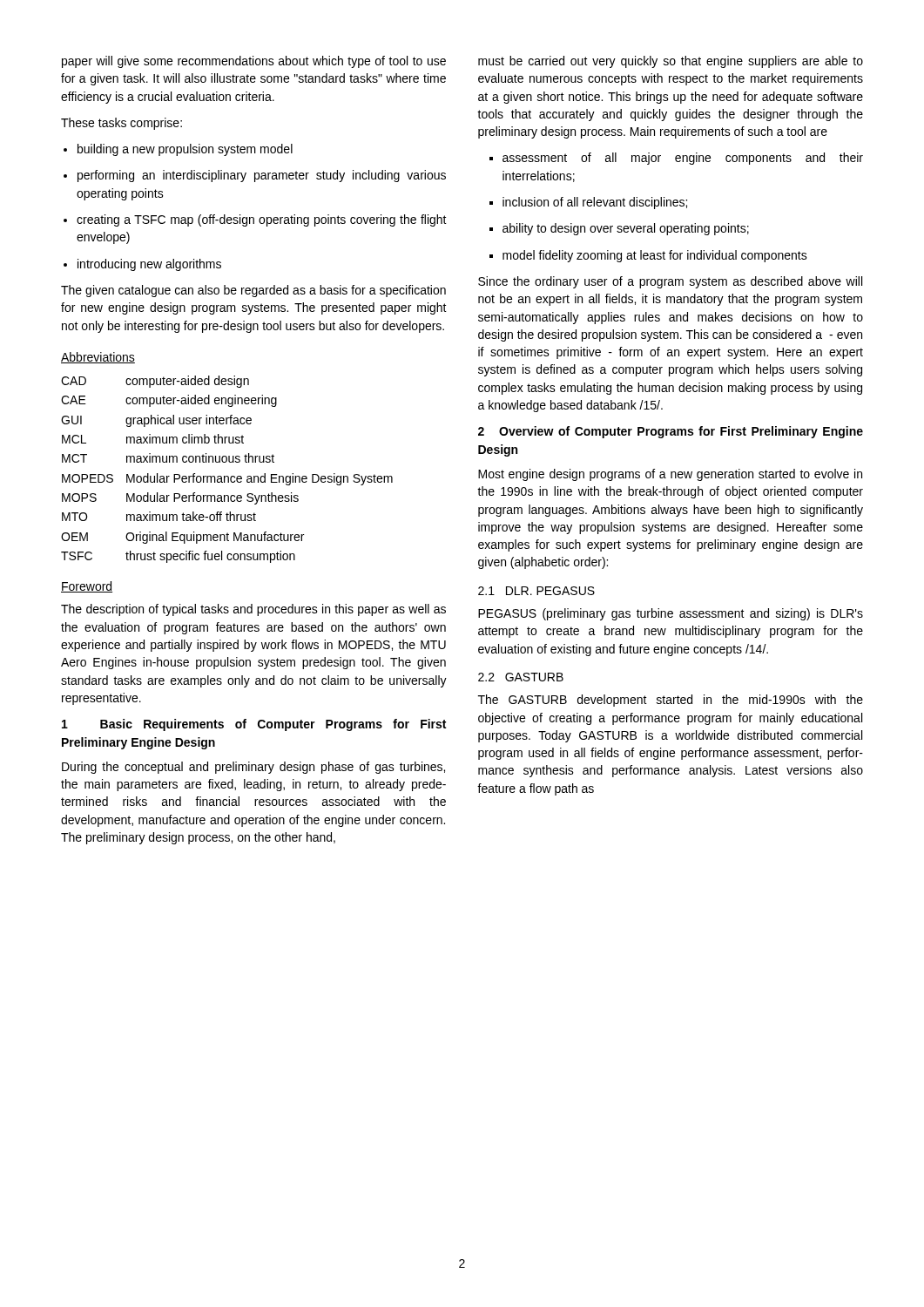Point to "2.2 GASTURB"
The height and width of the screenshot is (1307, 924).
pyautogui.click(x=521, y=677)
